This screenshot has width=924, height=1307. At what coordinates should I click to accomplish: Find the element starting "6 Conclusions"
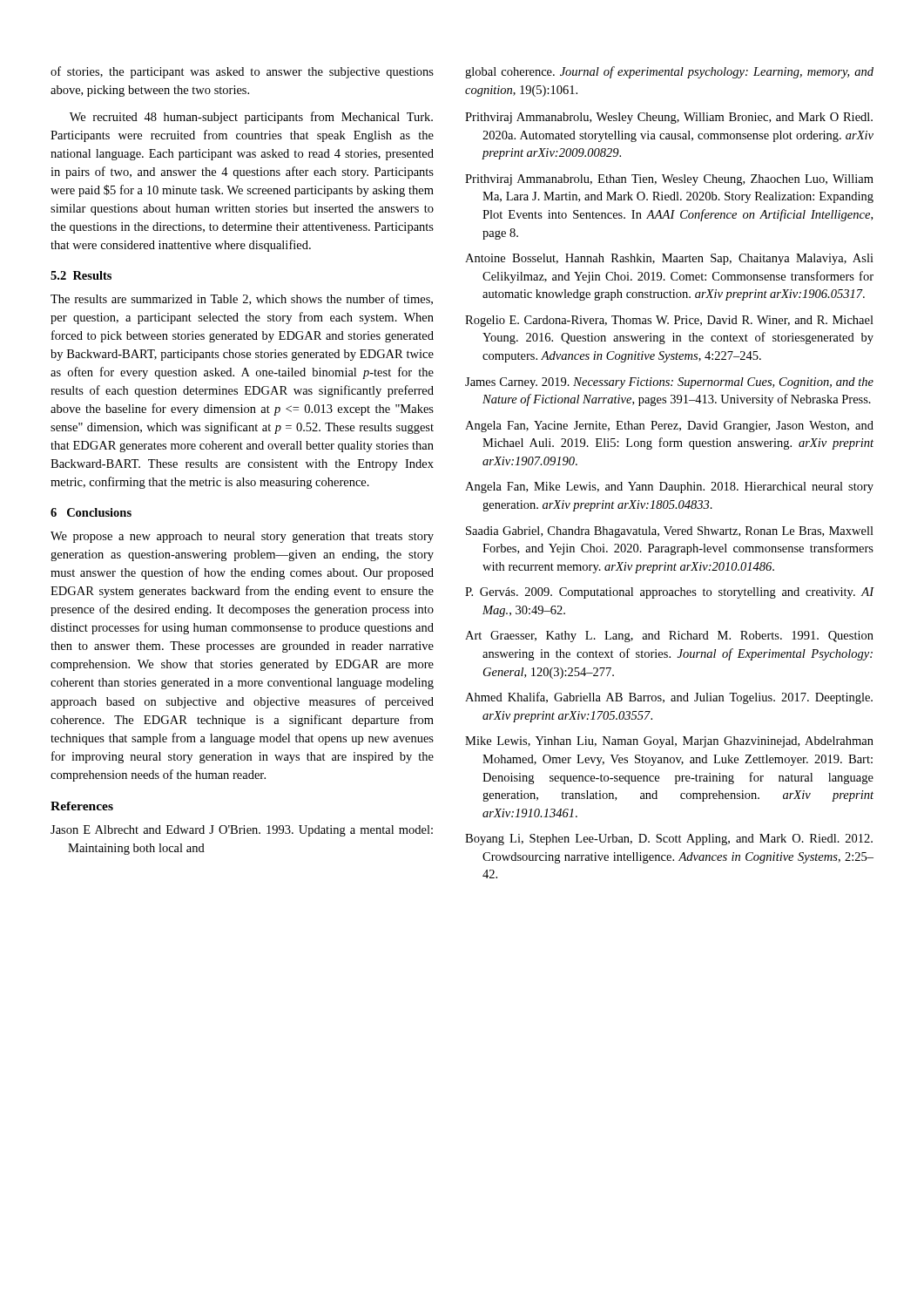click(x=91, y=512)
